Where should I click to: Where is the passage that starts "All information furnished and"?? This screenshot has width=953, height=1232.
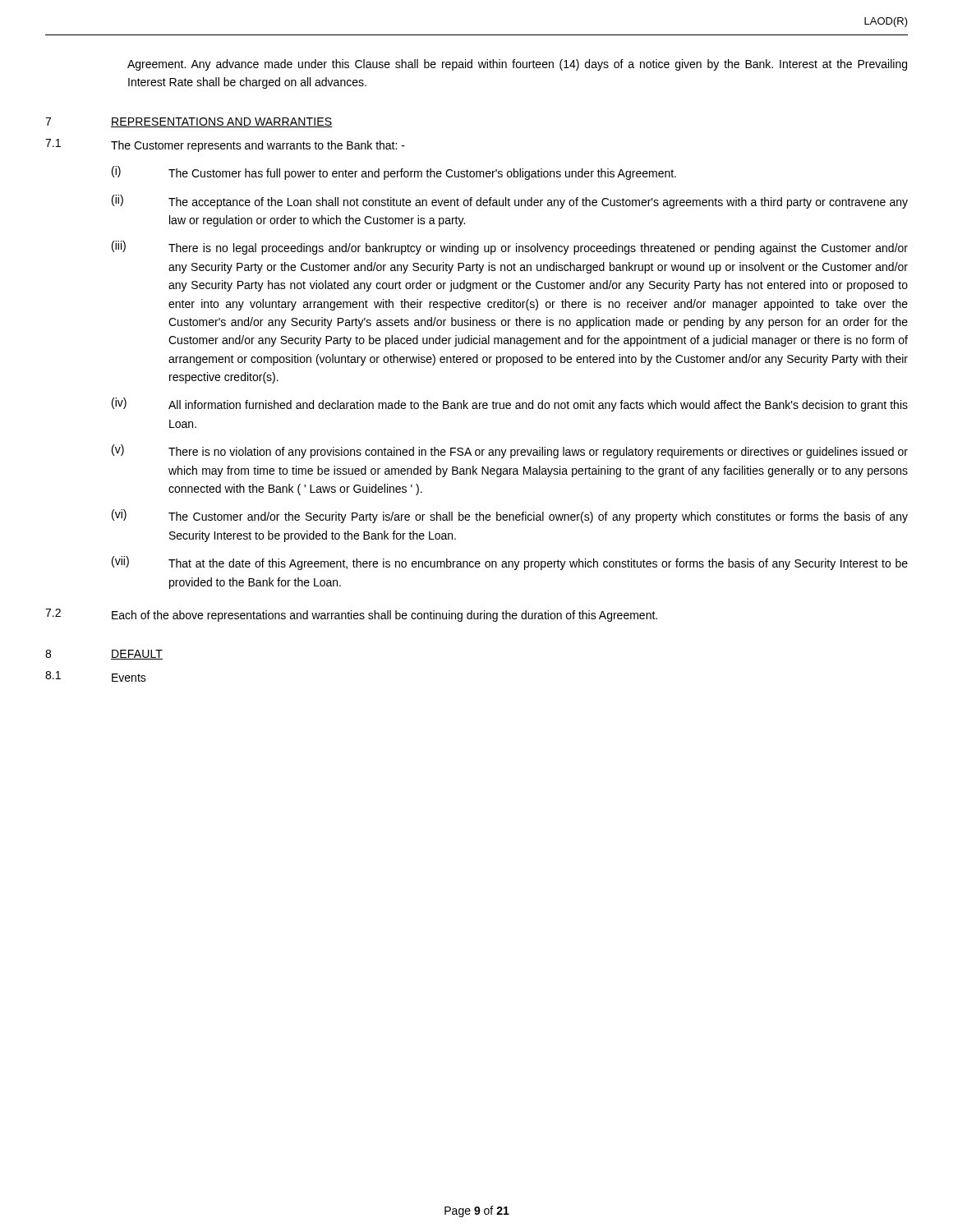tap(538, 414)
